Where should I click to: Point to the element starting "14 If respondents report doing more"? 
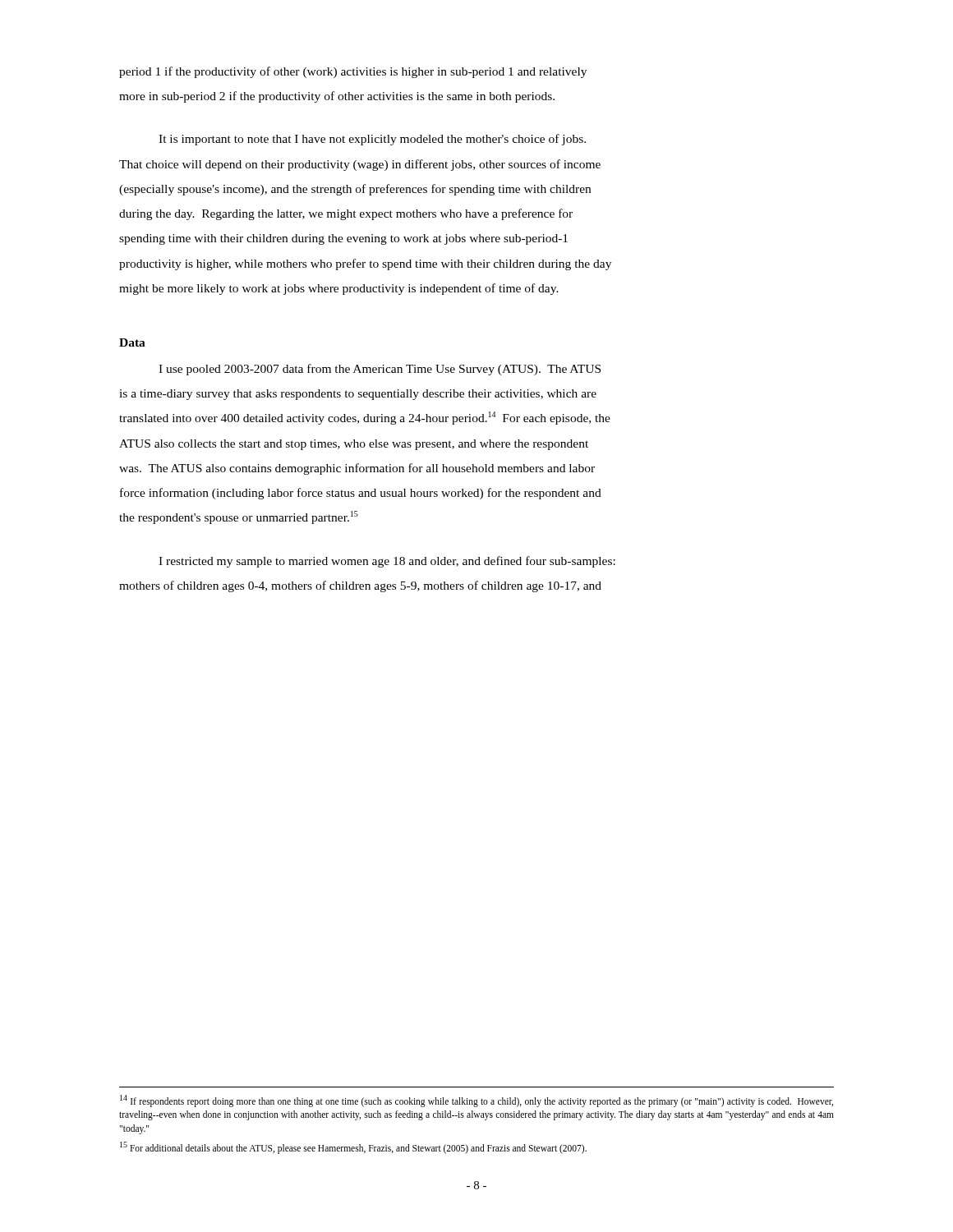click(x=476, y=1114)
